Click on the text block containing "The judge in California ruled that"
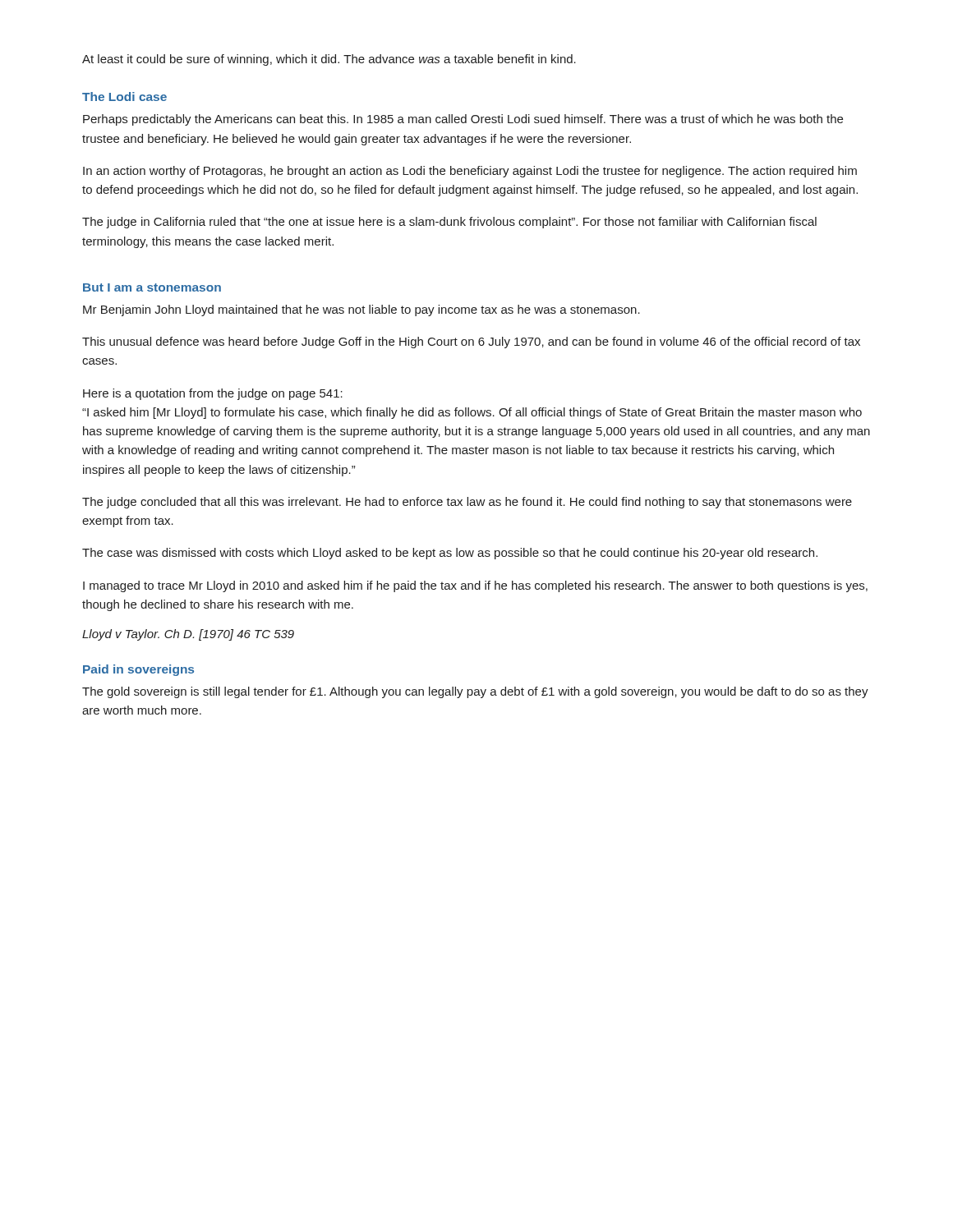 pos(450,231)
